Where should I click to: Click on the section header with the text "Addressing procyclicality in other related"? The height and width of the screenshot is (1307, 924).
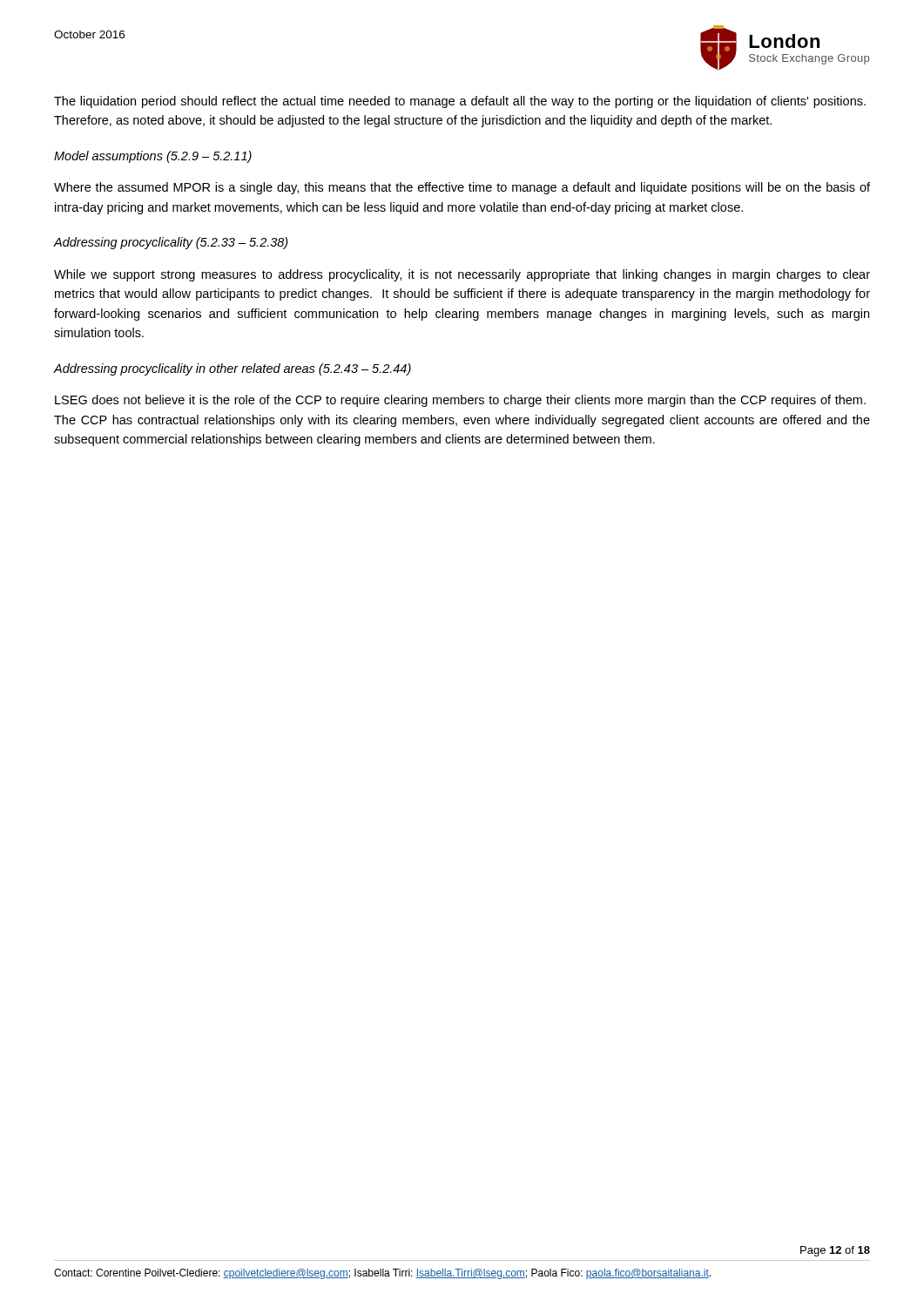[x=233, y=368]
